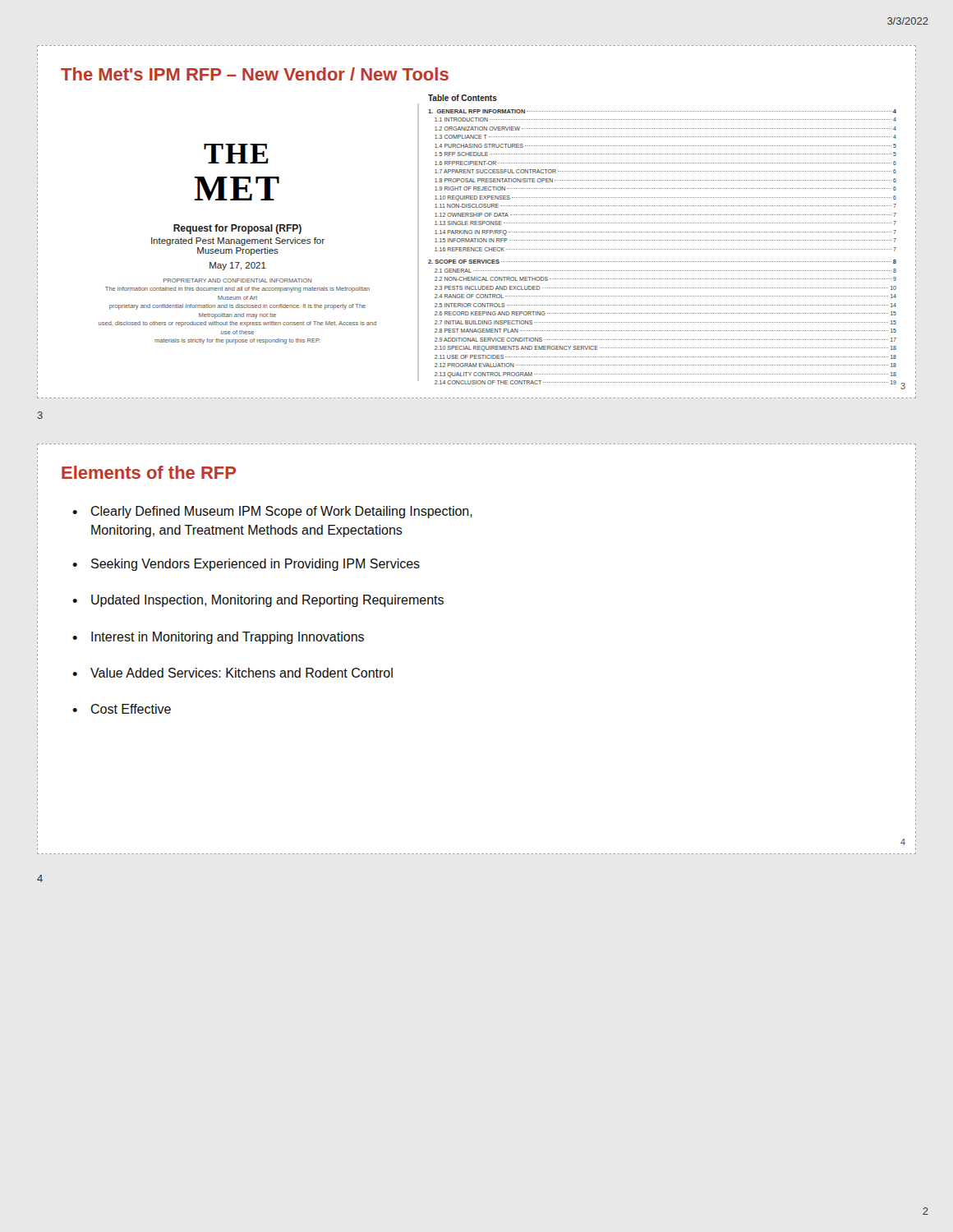
Task: Click on the block starting "• Interest in Monitoring and Trapping"
Action: [x=218, y=638]
